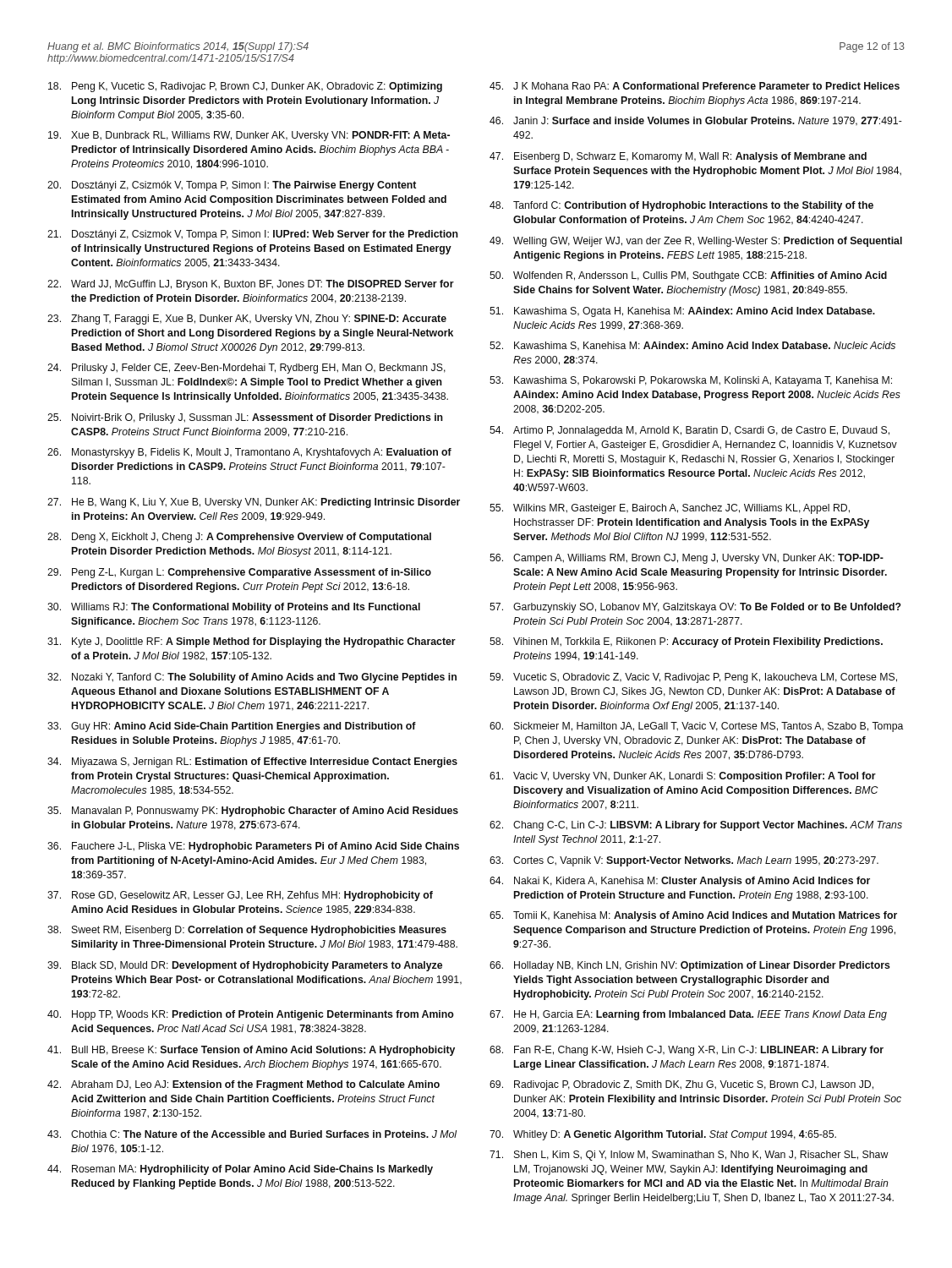Click on the passage starting "26. Monastyrskyy B,"
This screenshot has width=952, height=1268.
click(255, 467)
